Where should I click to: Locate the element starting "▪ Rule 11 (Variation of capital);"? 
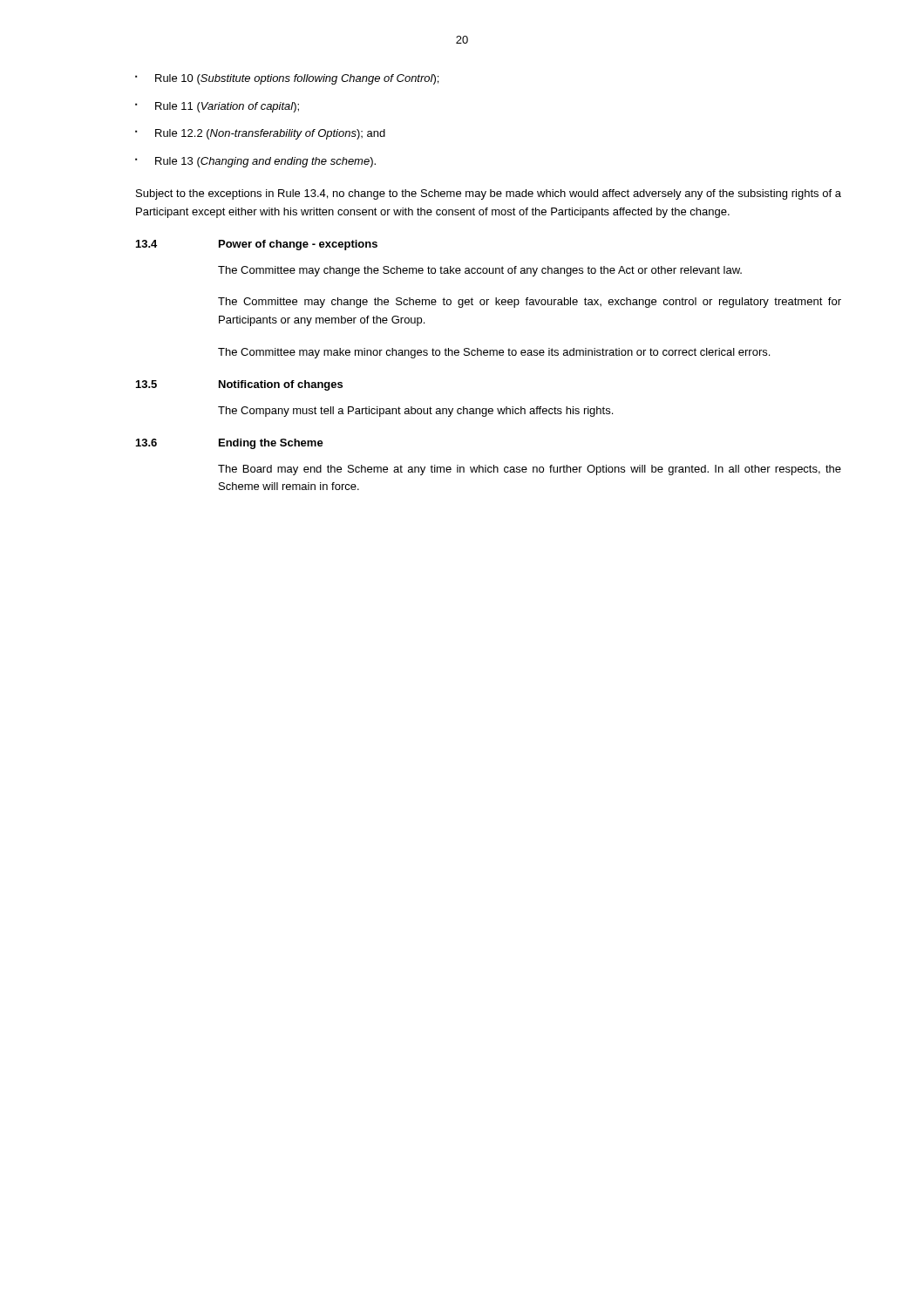tap(217, 107)
